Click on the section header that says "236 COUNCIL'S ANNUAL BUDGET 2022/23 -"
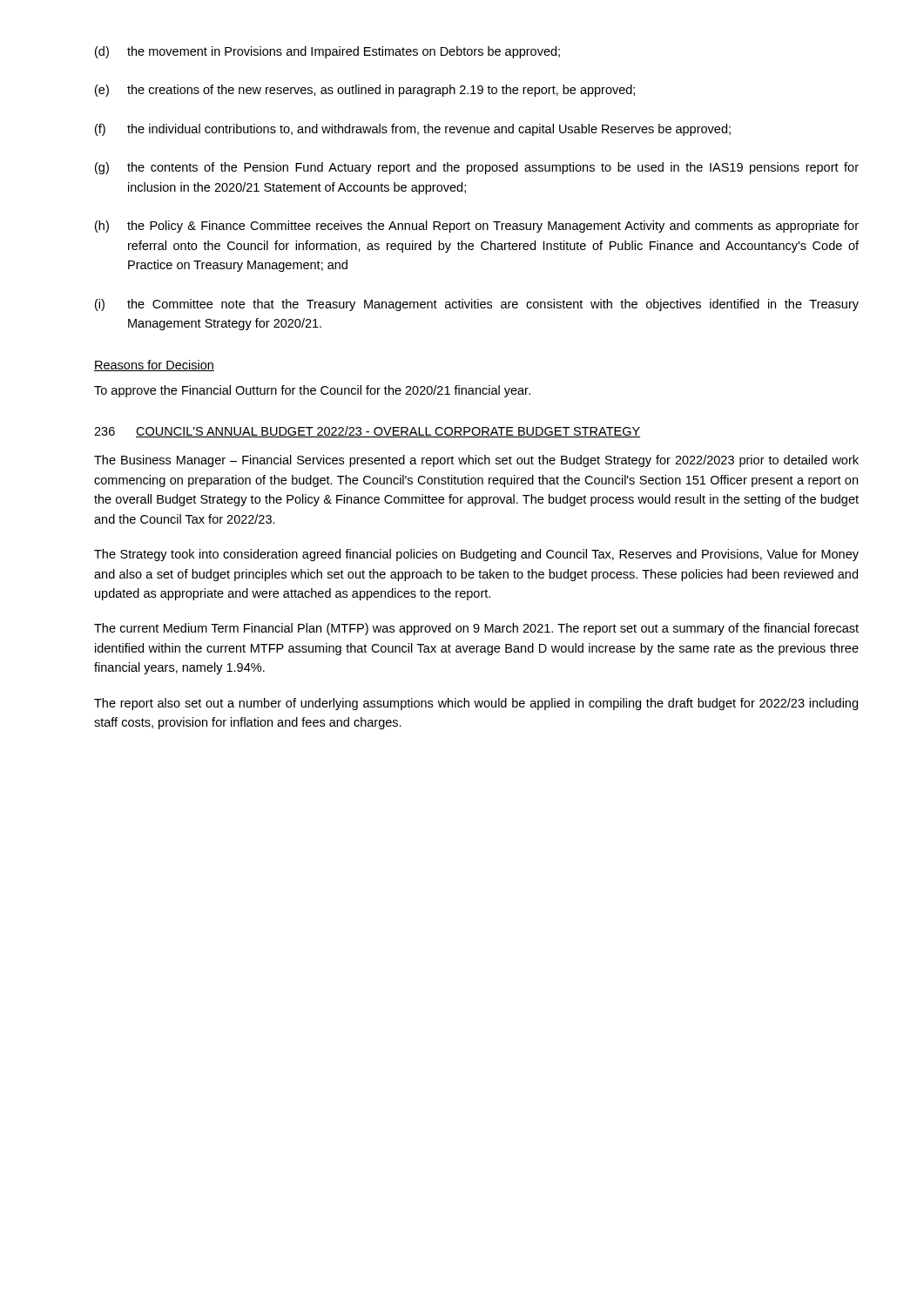This screenshot has height=1307, width=924. (x=367, y=431)
